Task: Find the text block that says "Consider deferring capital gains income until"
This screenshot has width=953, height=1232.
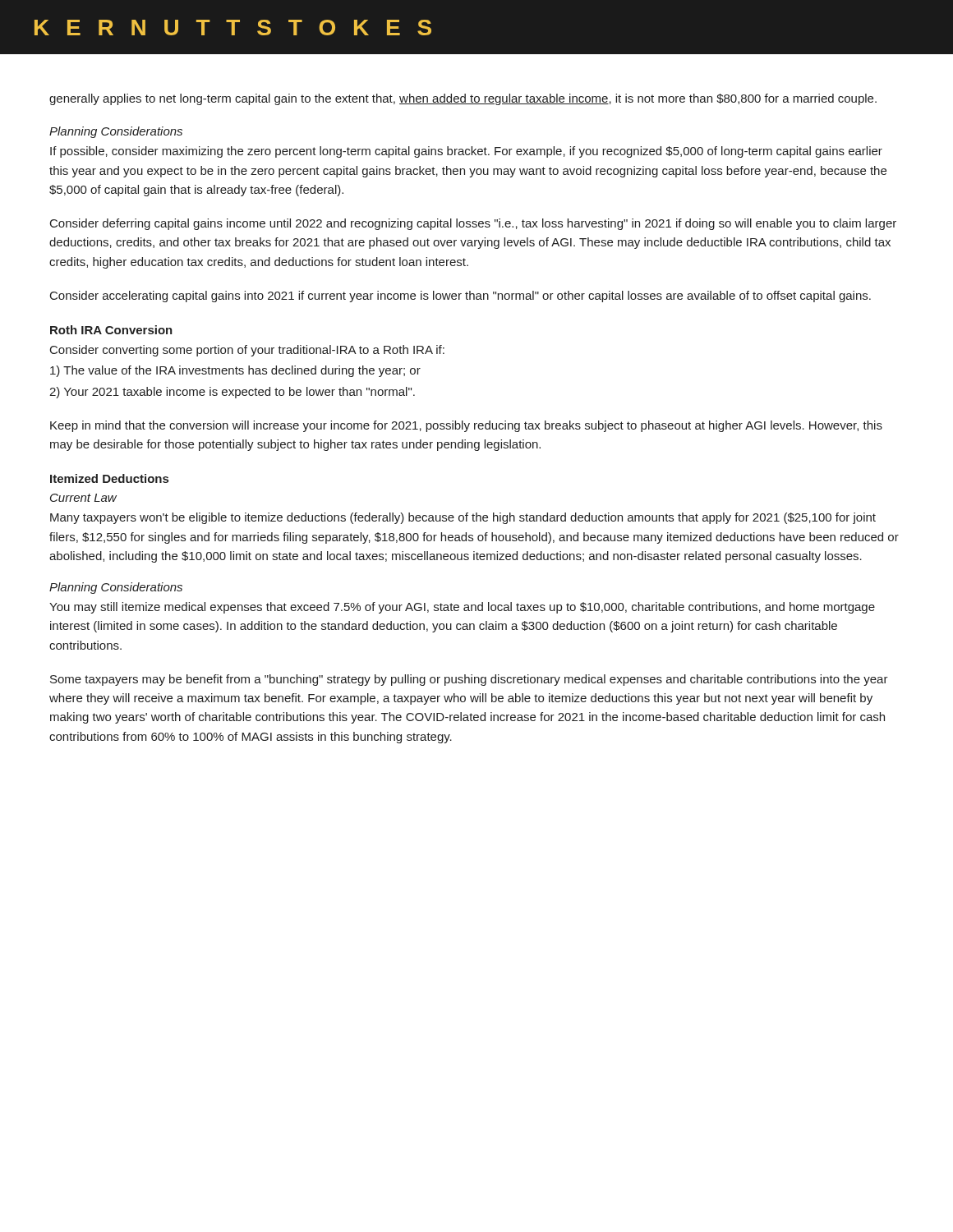Action: (x=473, y=242)
